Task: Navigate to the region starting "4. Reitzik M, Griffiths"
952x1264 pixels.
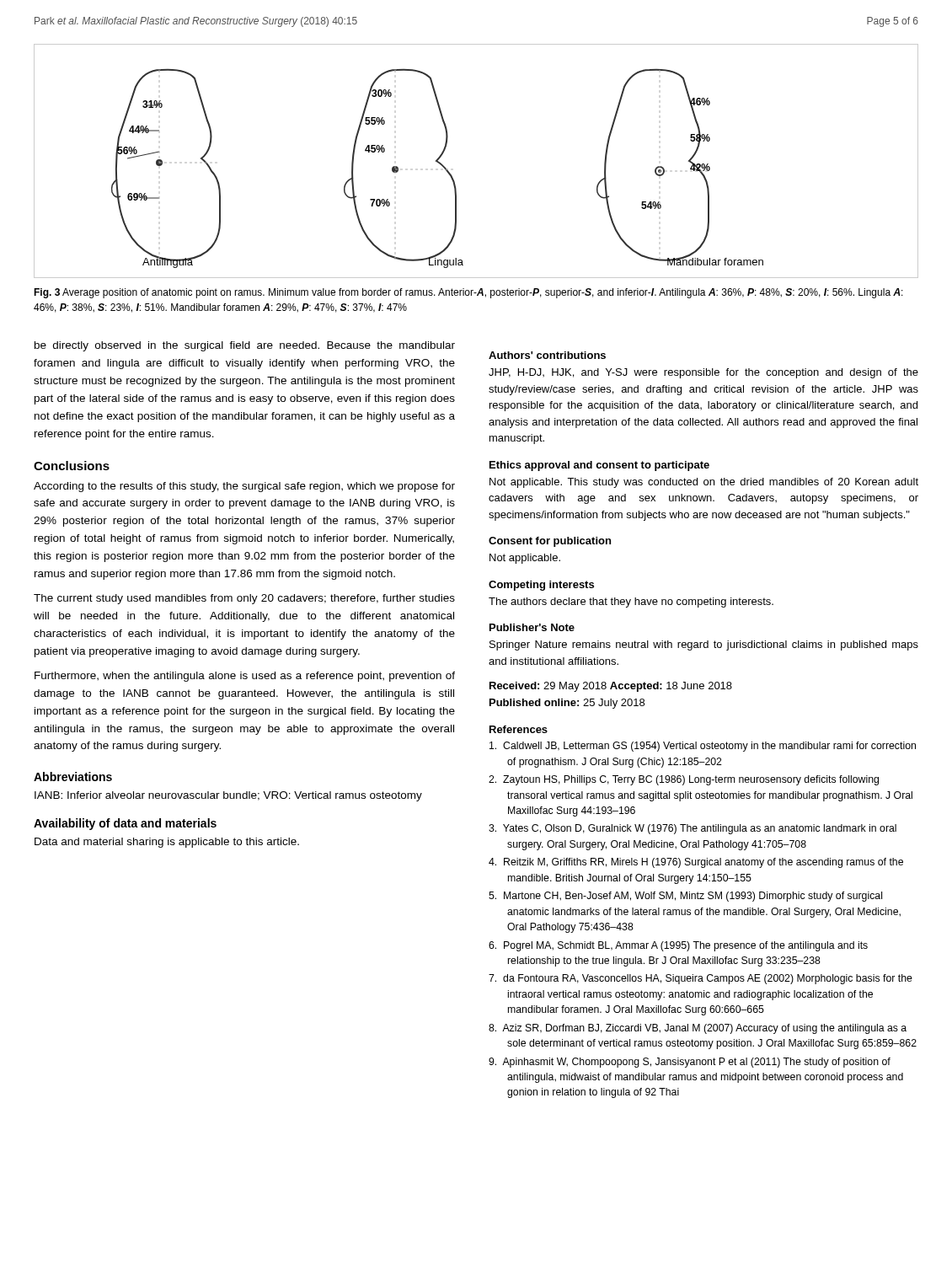Action: 696,870
